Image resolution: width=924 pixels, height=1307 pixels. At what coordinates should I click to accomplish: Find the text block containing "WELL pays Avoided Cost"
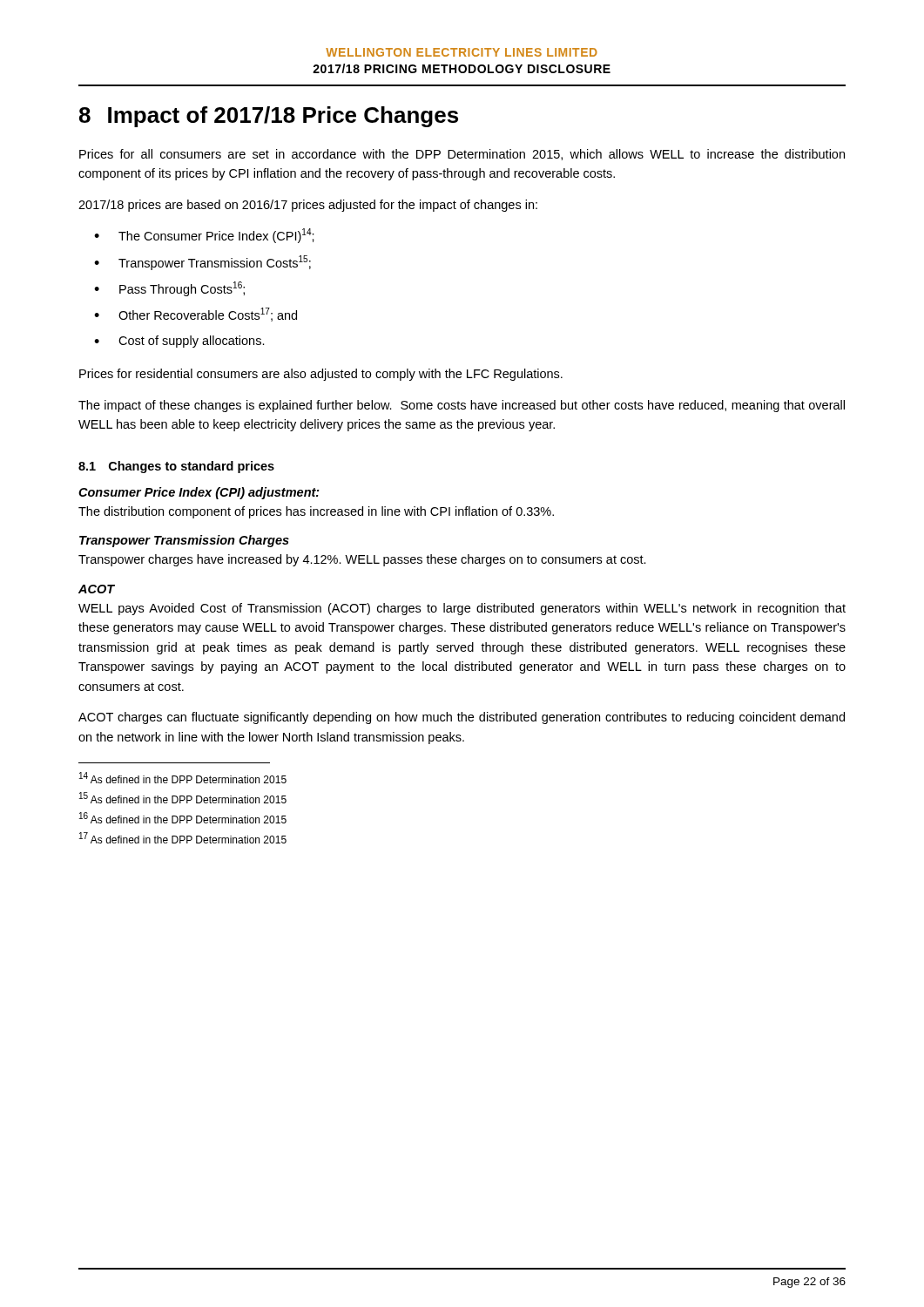(x=462, y=647)
